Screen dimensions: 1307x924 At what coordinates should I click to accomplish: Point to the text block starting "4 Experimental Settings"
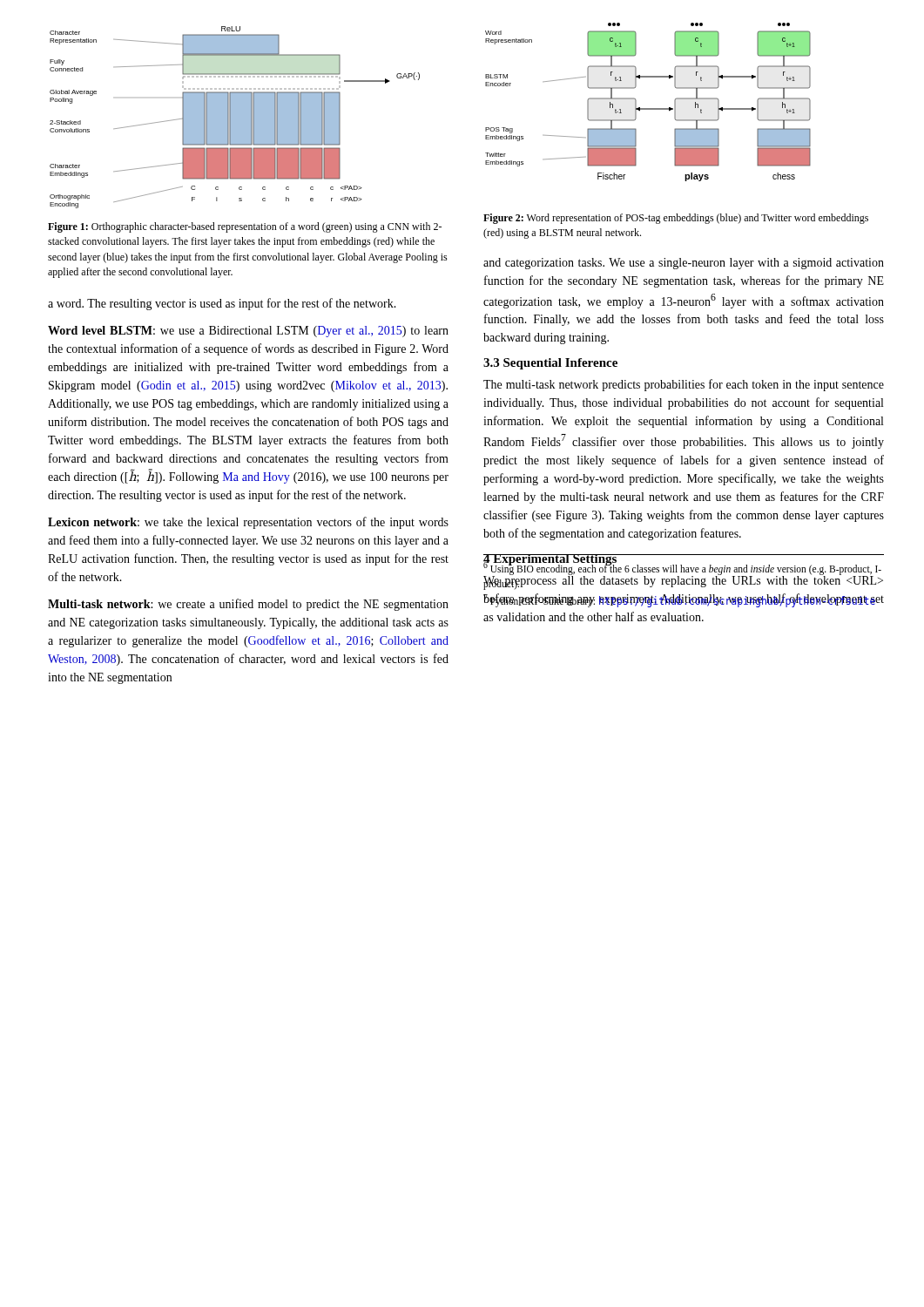(550, 559)
